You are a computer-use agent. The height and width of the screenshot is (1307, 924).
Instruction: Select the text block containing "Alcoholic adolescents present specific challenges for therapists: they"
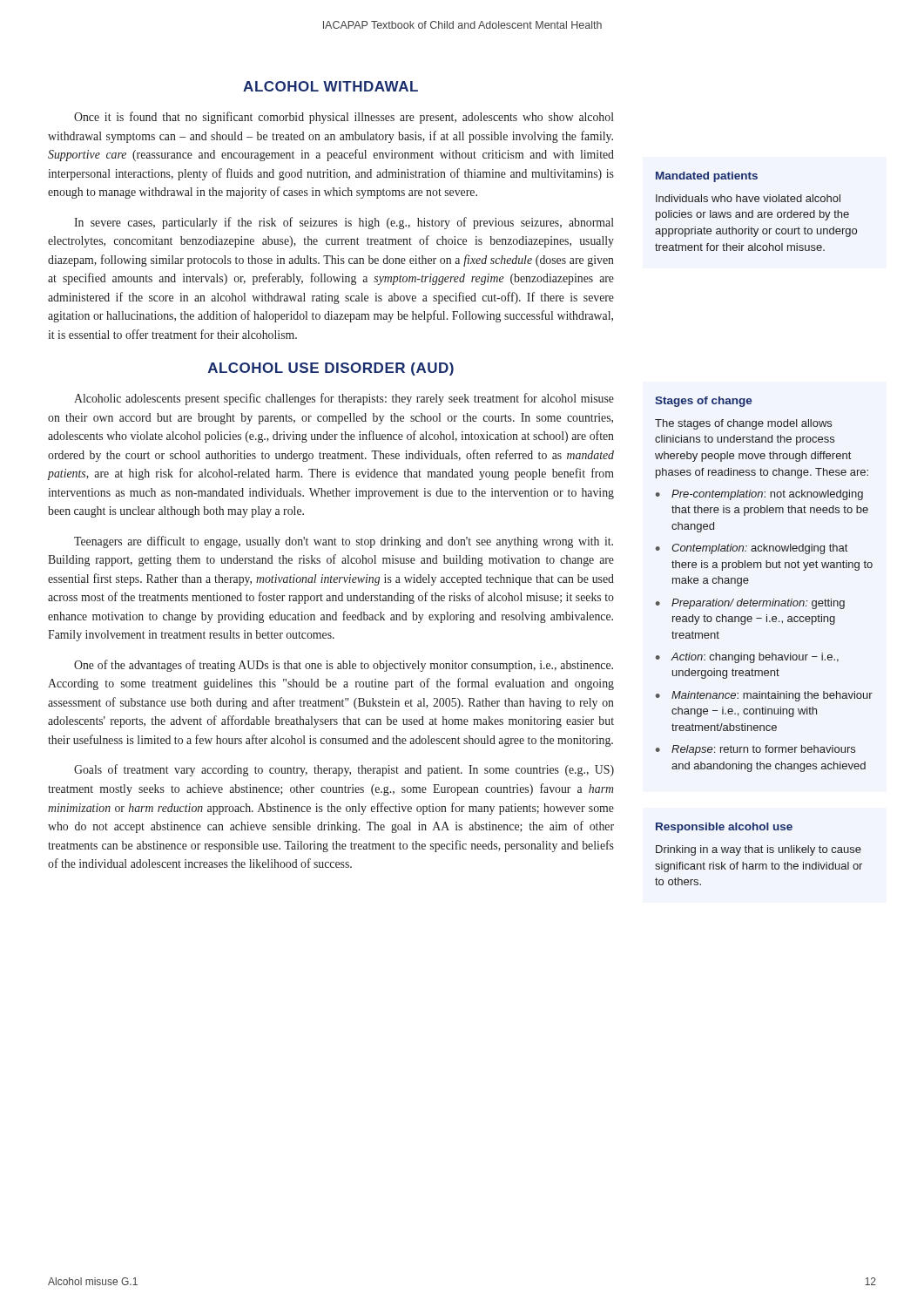coord(331,455)
